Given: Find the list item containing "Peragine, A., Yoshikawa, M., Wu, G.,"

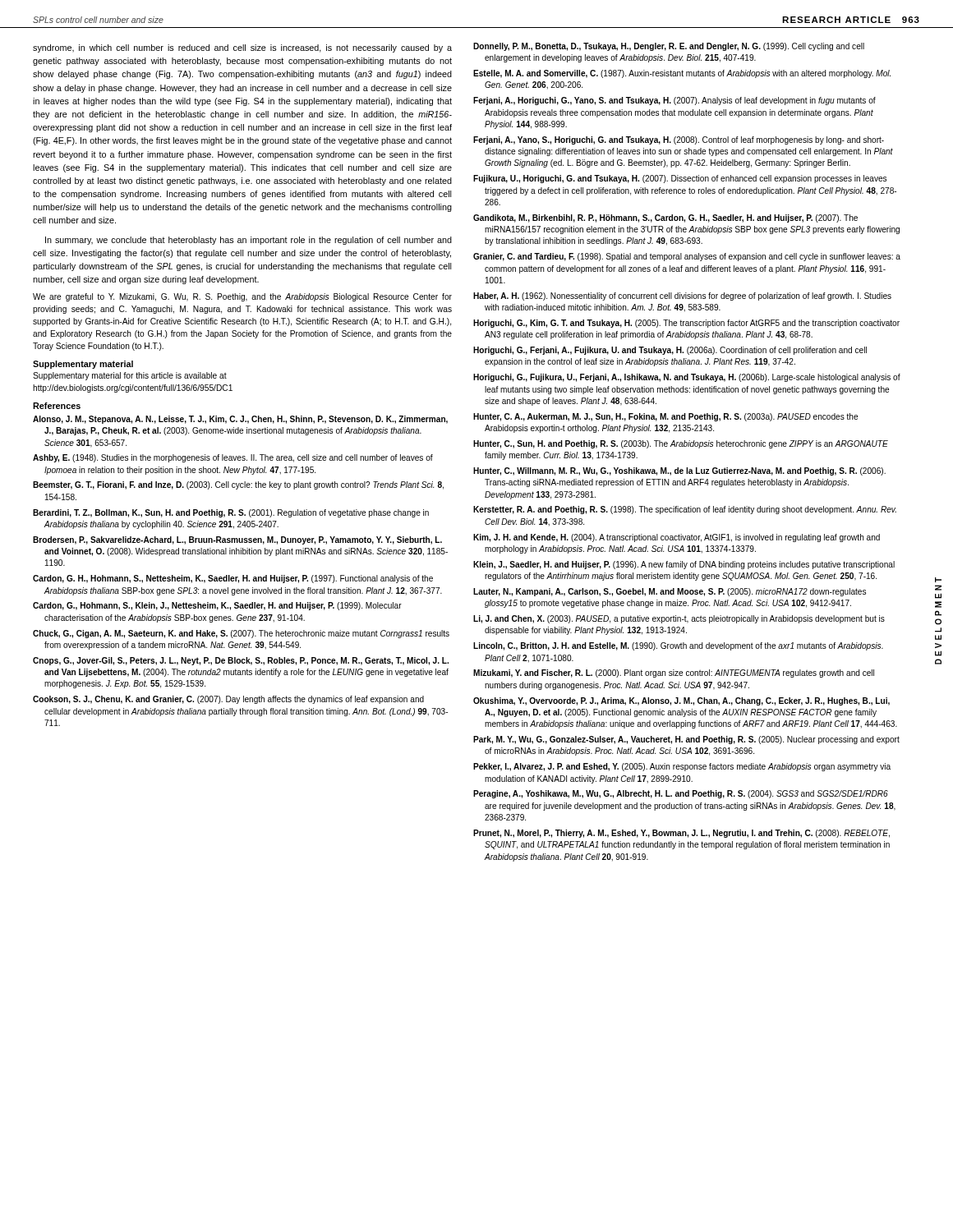Looking at the screenshot, I should point(684,806).
